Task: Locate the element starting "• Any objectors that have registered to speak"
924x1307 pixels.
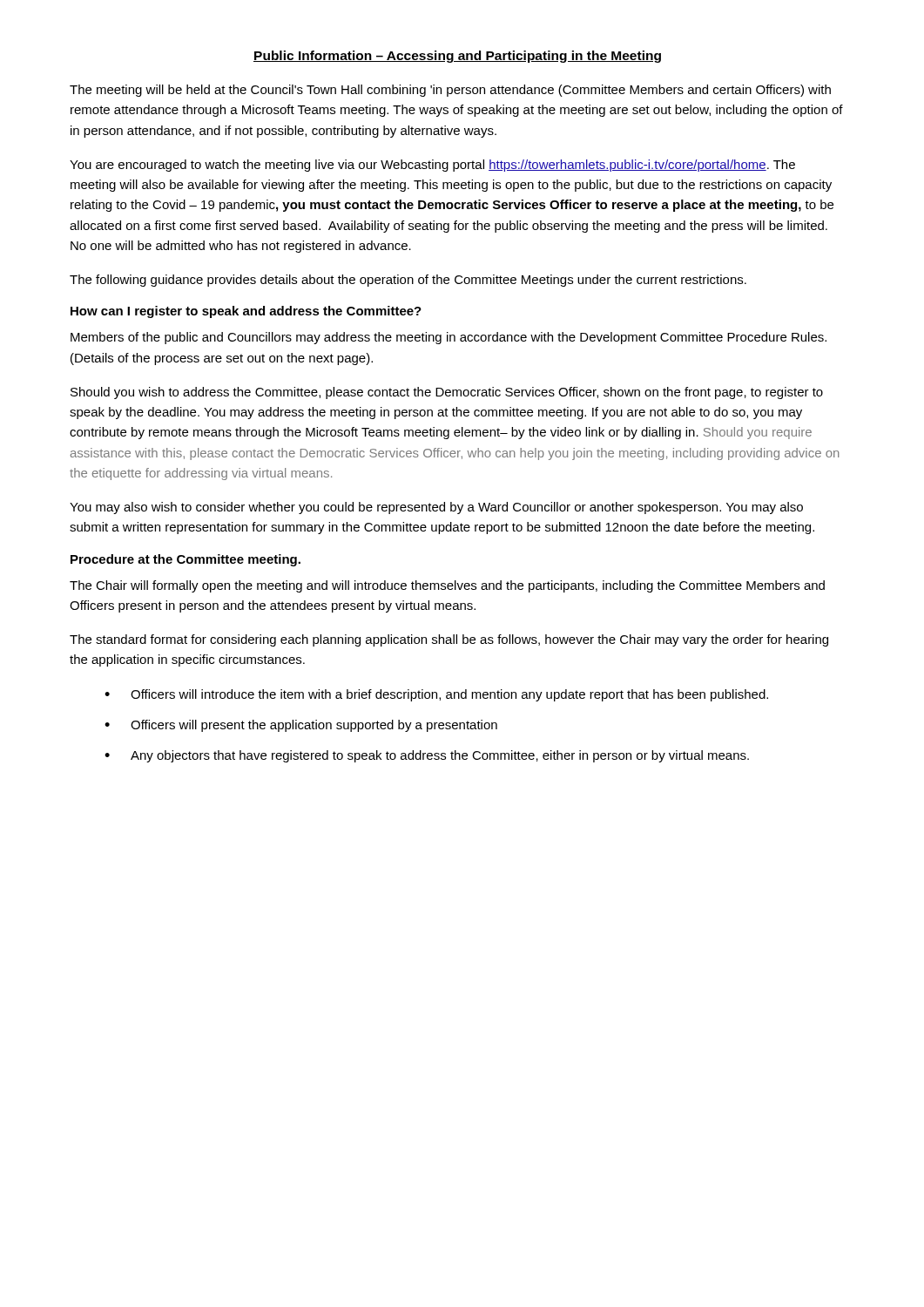Action: (475, 756)
